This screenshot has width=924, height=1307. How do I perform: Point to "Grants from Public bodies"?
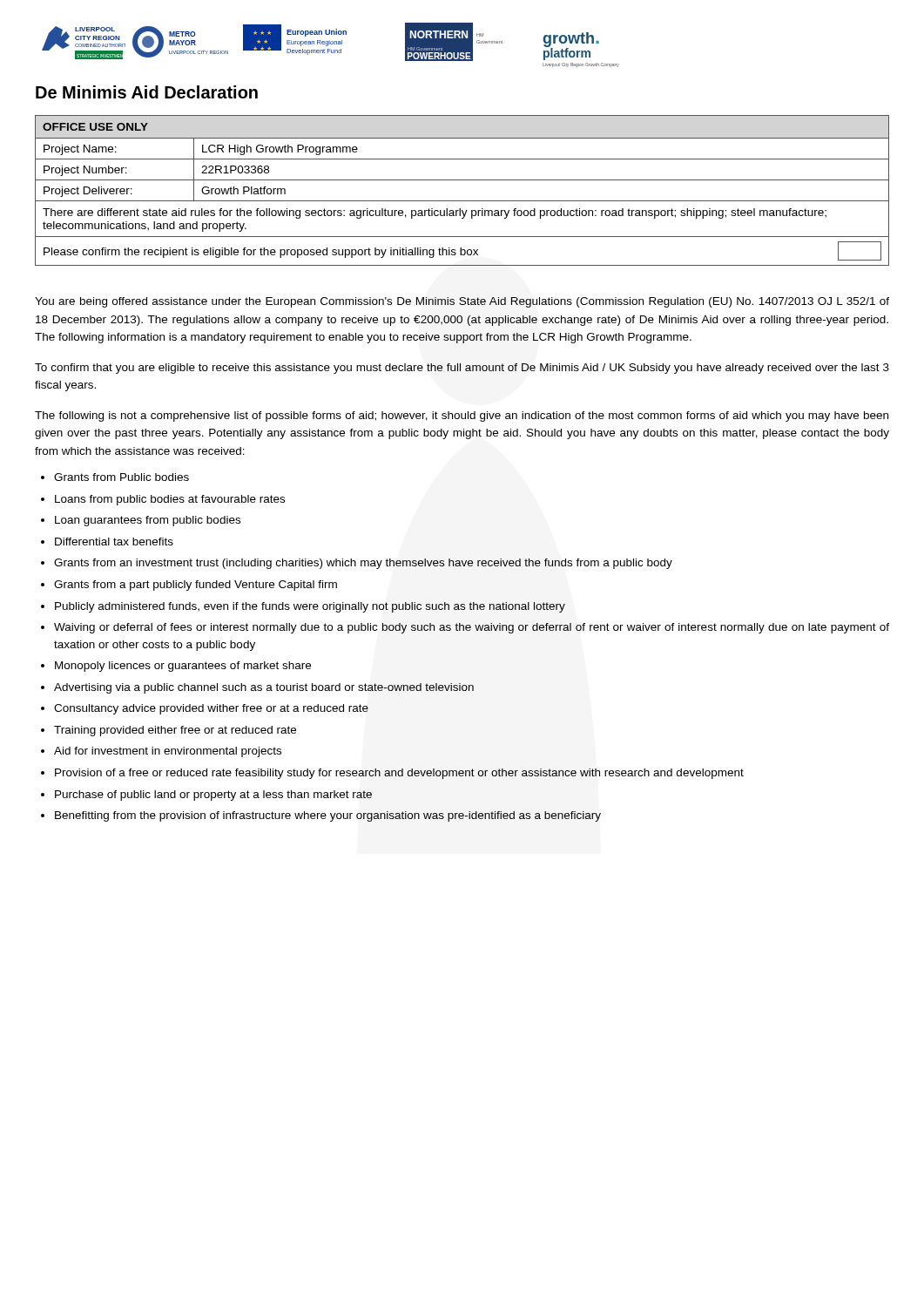tap(122, 477)
